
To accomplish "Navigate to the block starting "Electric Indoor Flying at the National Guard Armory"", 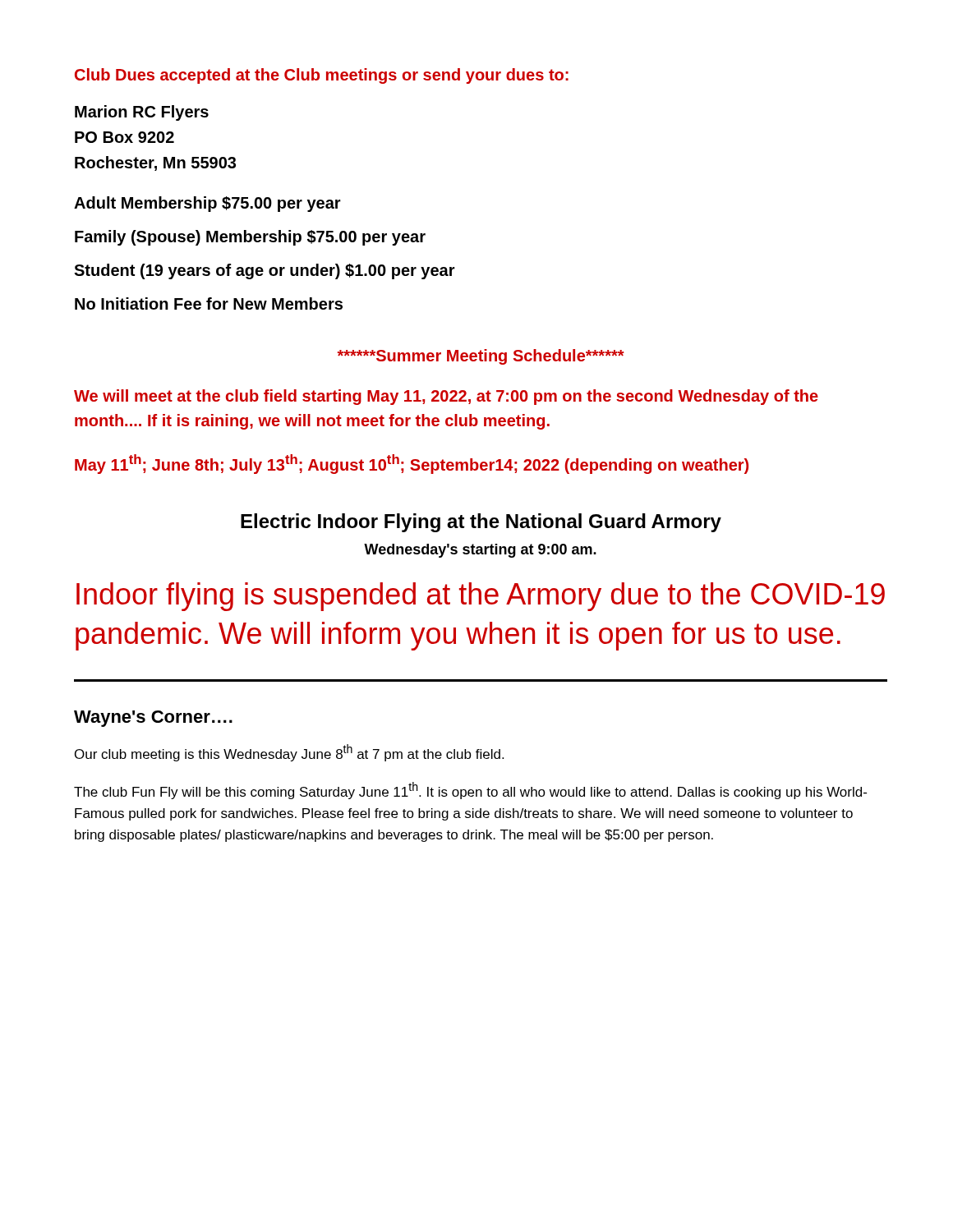I will click(481, 521).
